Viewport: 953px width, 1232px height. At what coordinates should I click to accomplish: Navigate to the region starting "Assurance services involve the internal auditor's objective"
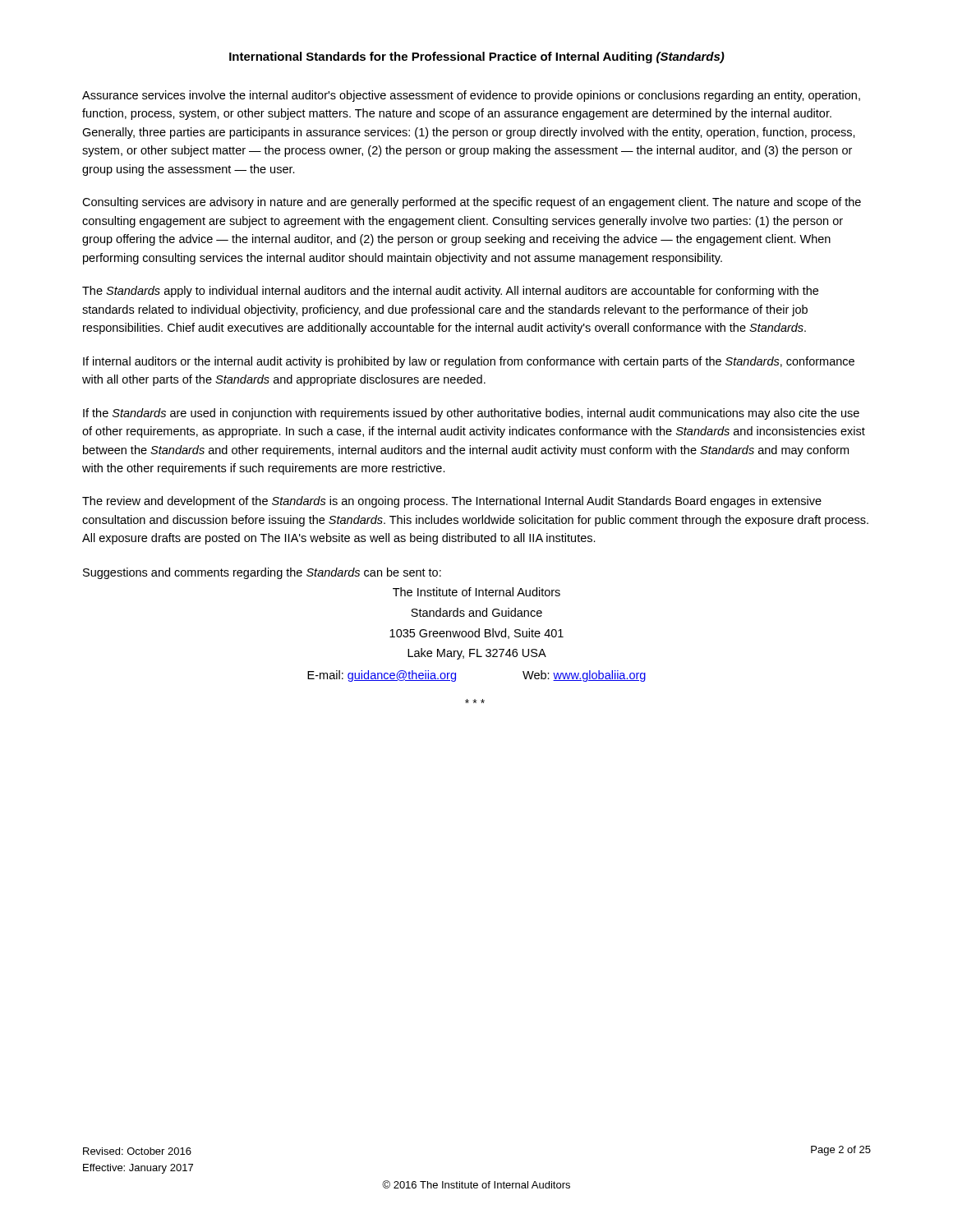[x=472, y=132]
